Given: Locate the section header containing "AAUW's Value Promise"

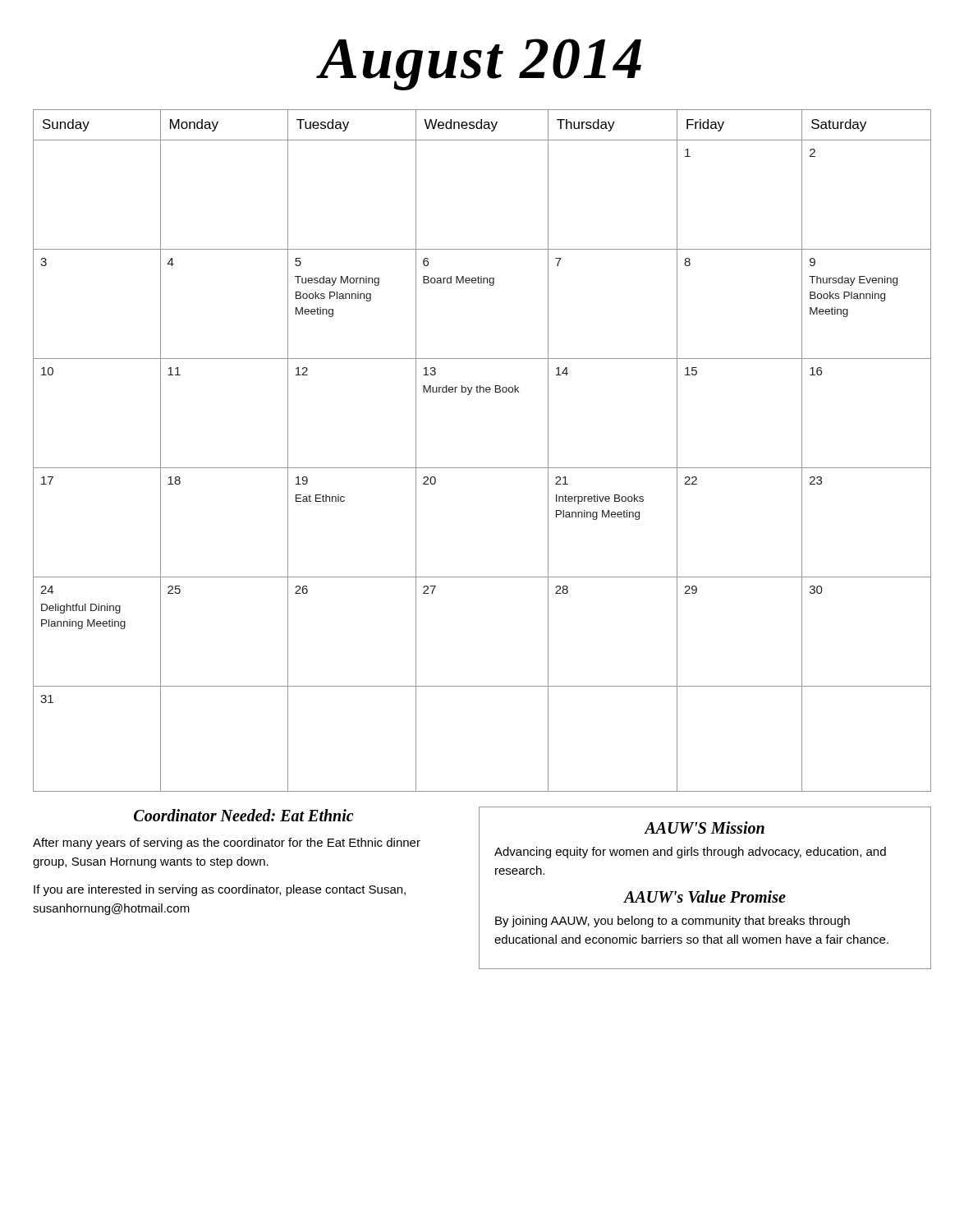Looking at the screenshot, I should [x=705, y=897].
